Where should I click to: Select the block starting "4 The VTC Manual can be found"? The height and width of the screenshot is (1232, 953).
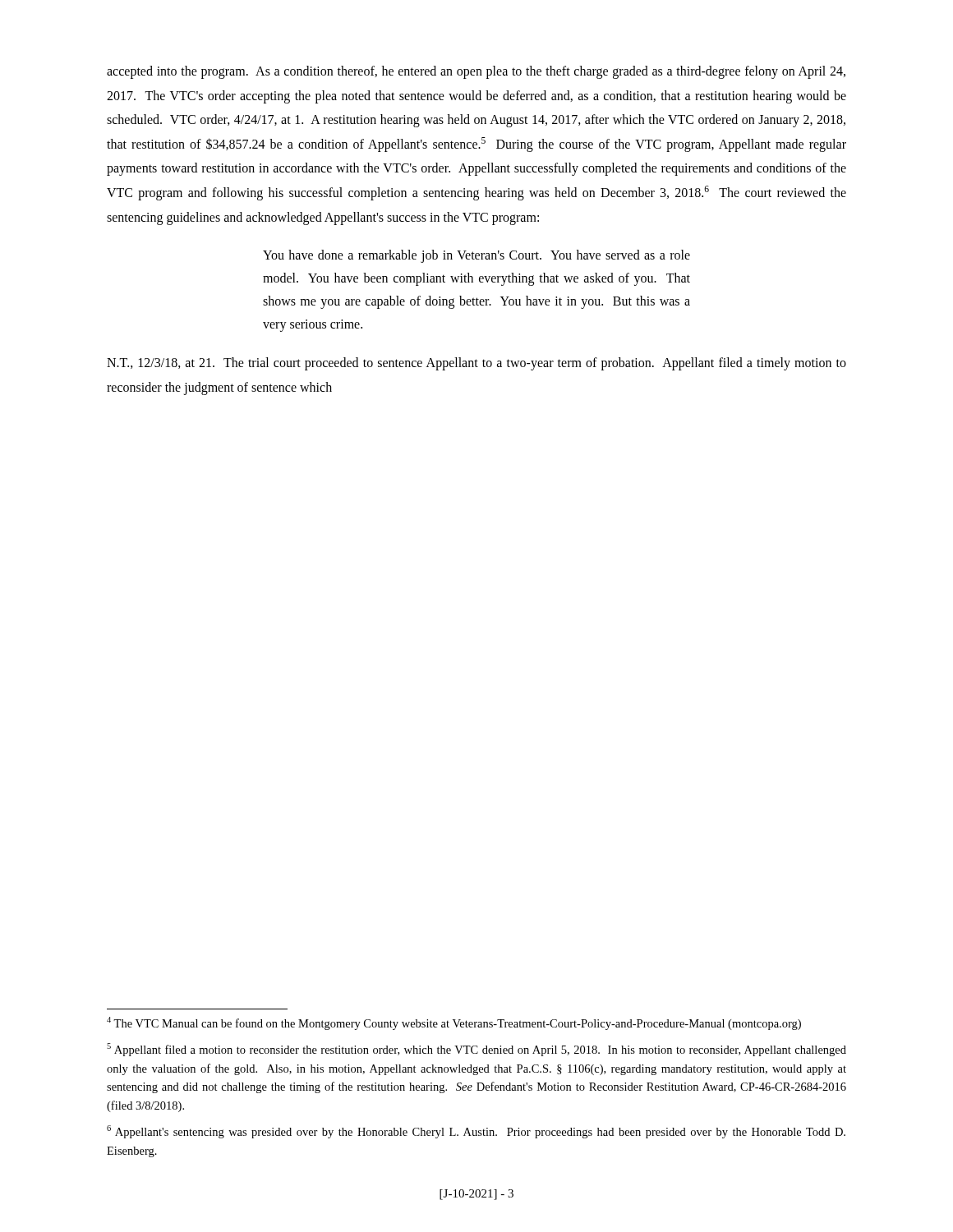(454, 1022)
